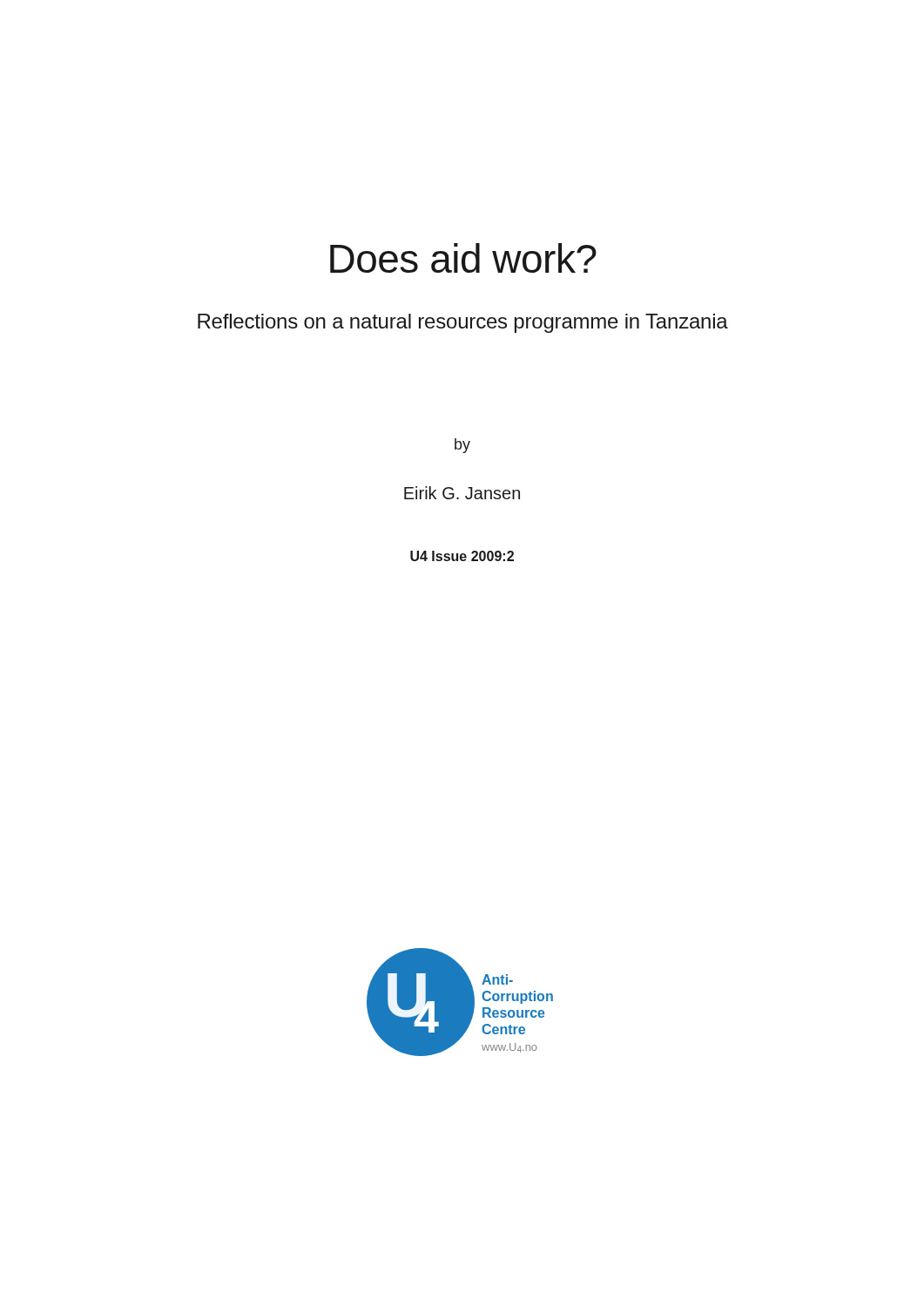
Task: Point to the text block starting "U4 Issue 2009:2"
Action: 462,556
